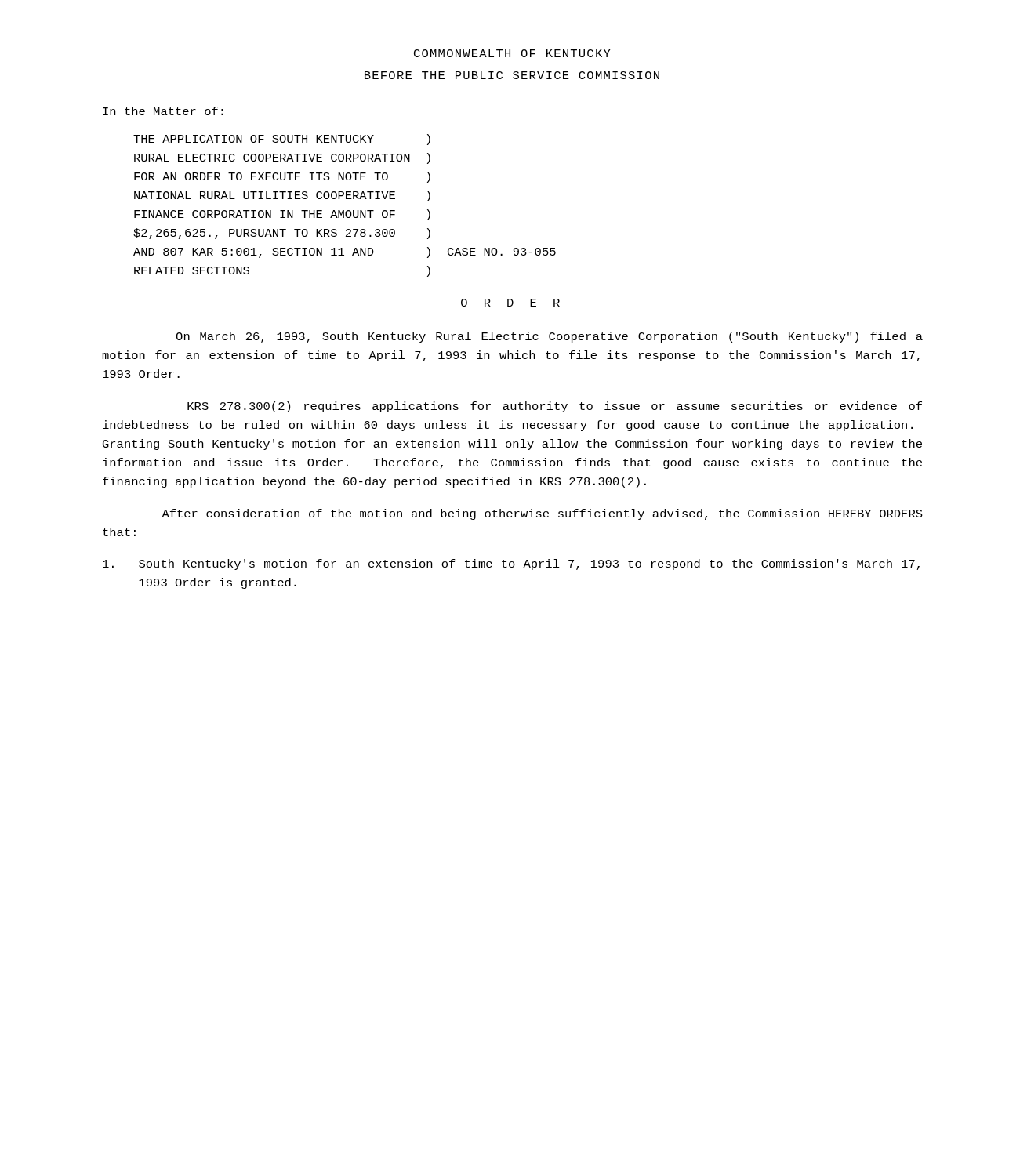This screenshot has width=1009, height=1176.
Task: Click on the element starting "In the Matter of:"
Action: pyautogui.click(x=164, y=112)
